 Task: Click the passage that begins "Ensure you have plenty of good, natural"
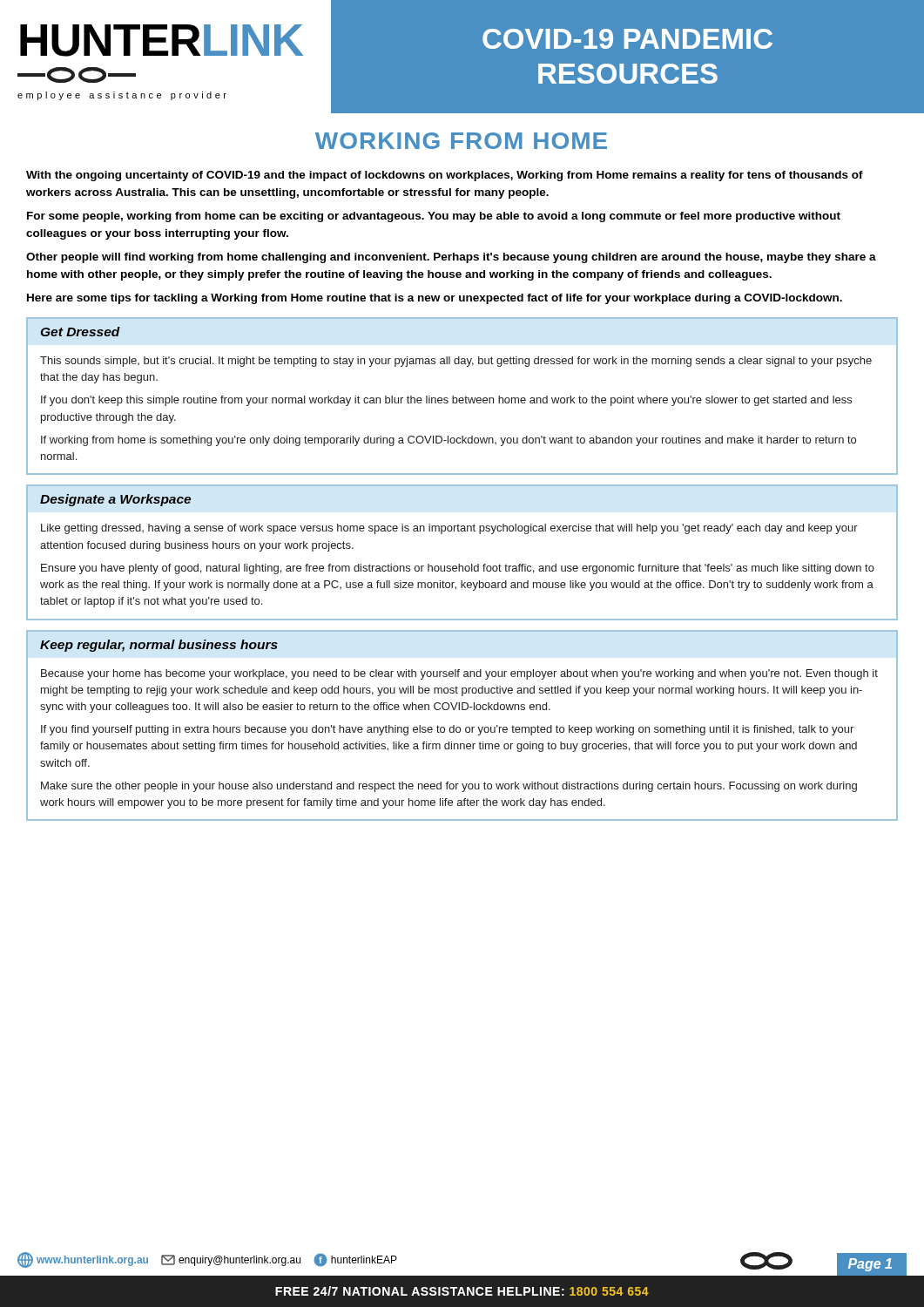tap(457, 584)
